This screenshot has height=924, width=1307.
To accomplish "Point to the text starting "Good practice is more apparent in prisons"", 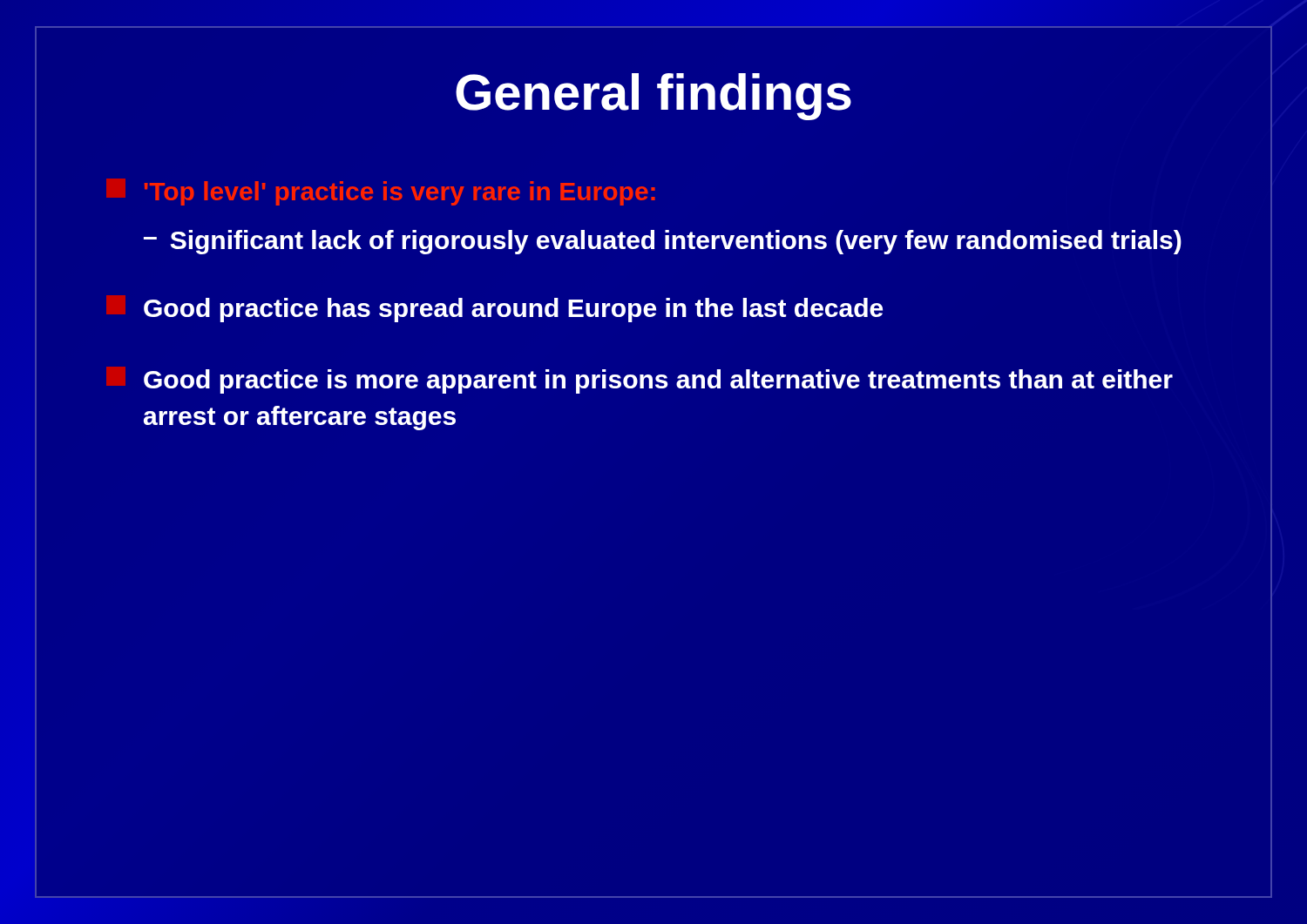I will (x=654, y=398).
